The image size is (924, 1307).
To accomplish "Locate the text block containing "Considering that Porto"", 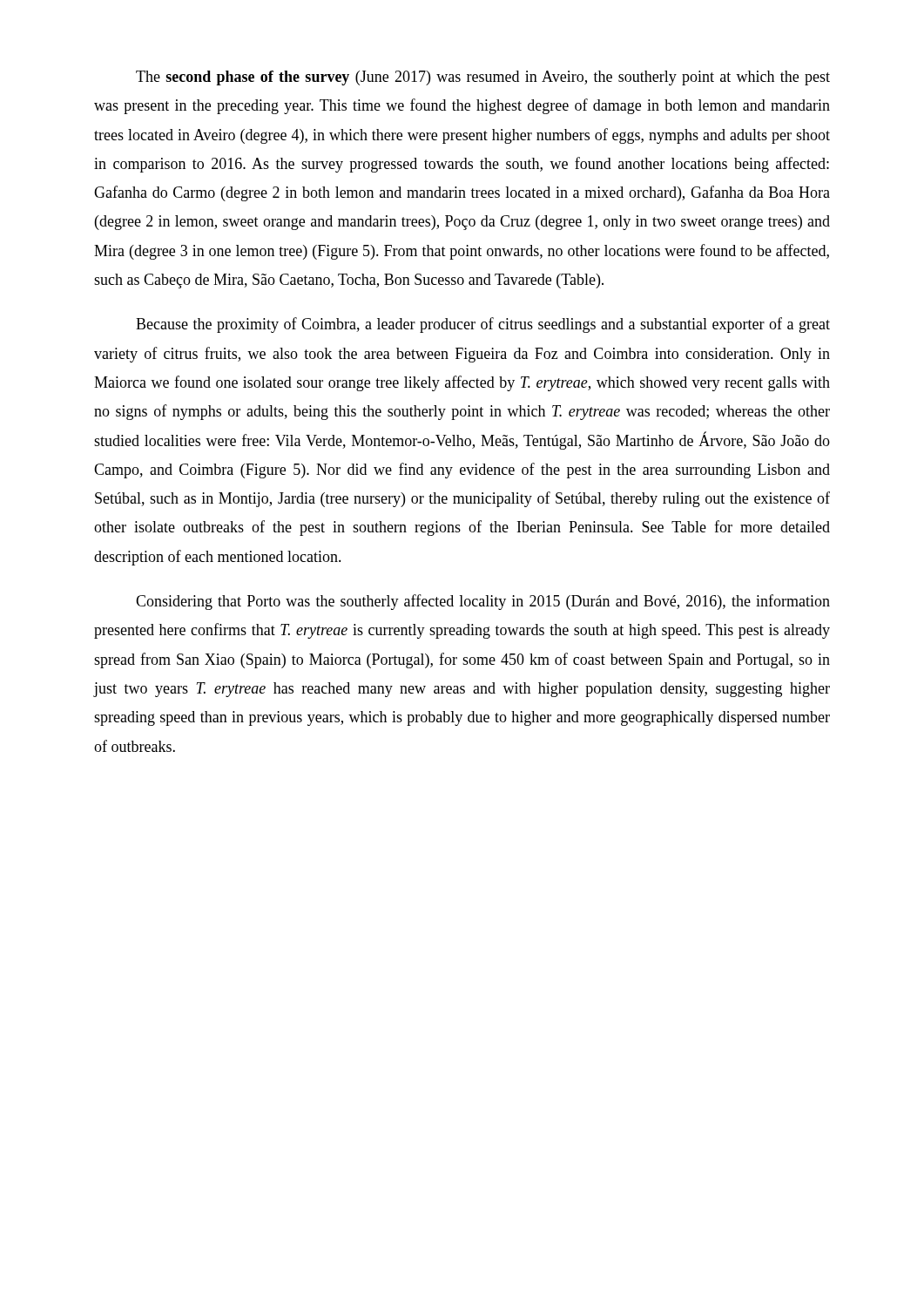I will 462,674.
